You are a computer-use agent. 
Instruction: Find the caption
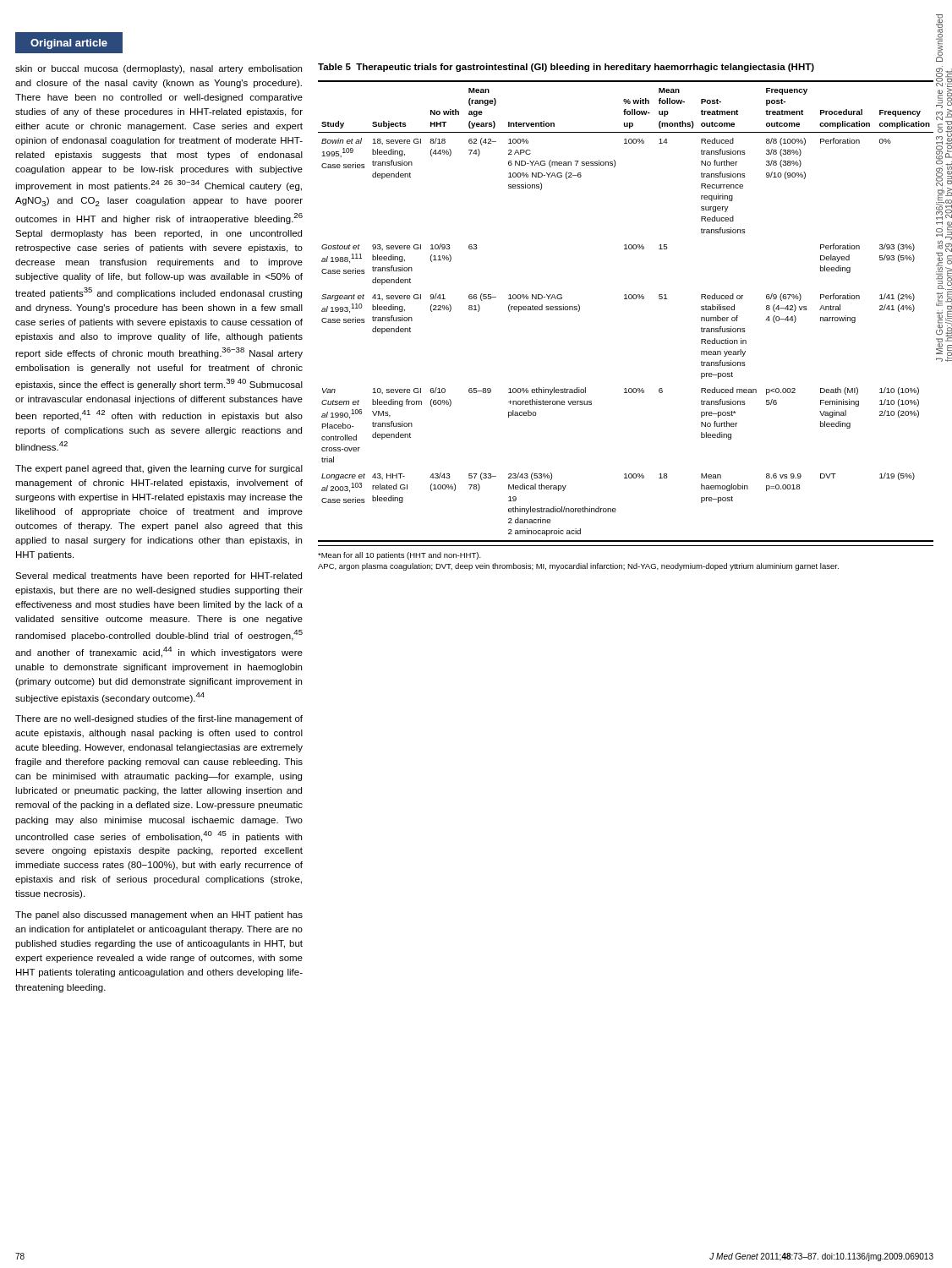click(566, 67)
